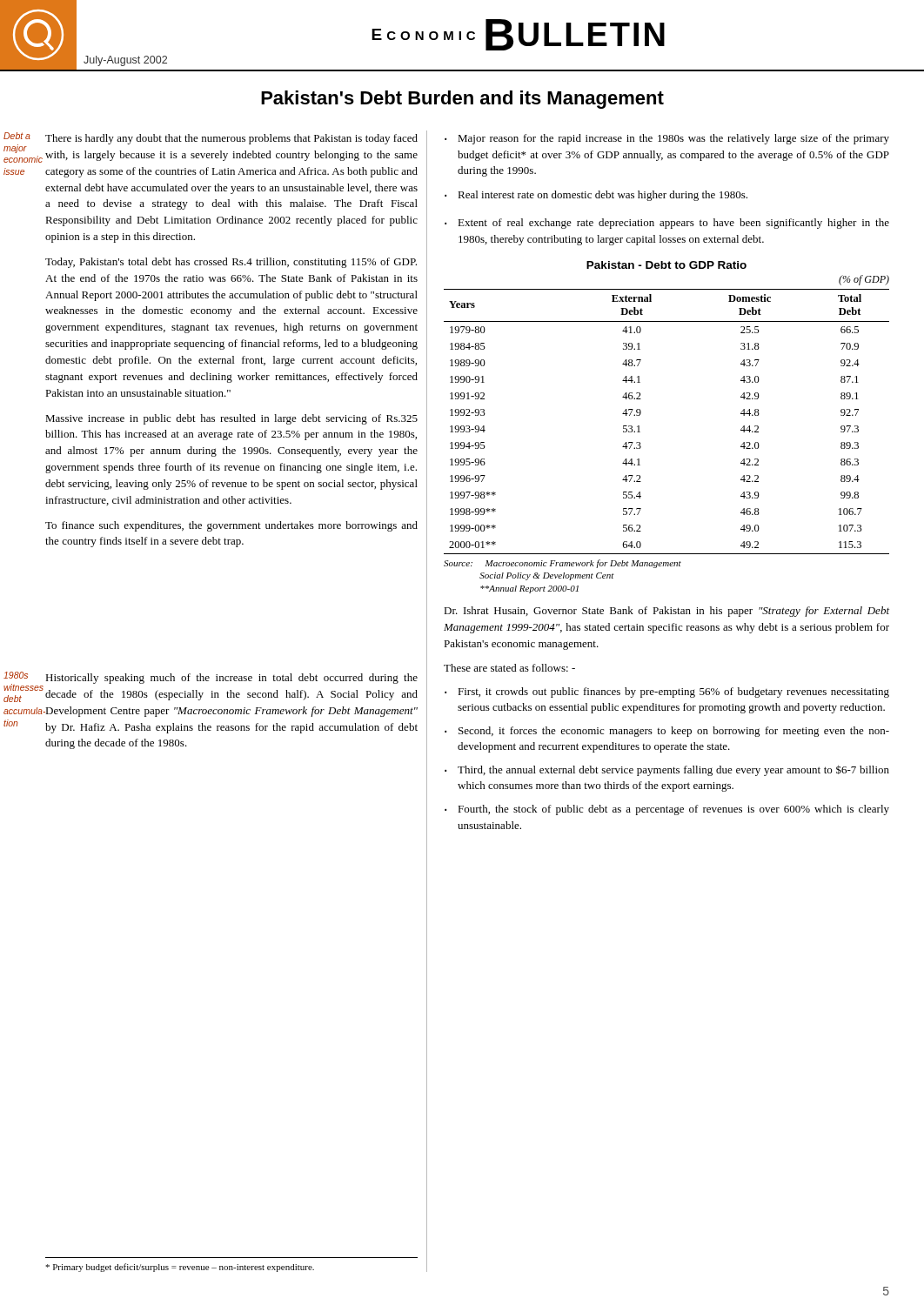Point to the block beginning "Today, Pakistan's total debt has crossed Rs.4 trillion,"
Screen dimensions: 1305x924
(231, 327)
